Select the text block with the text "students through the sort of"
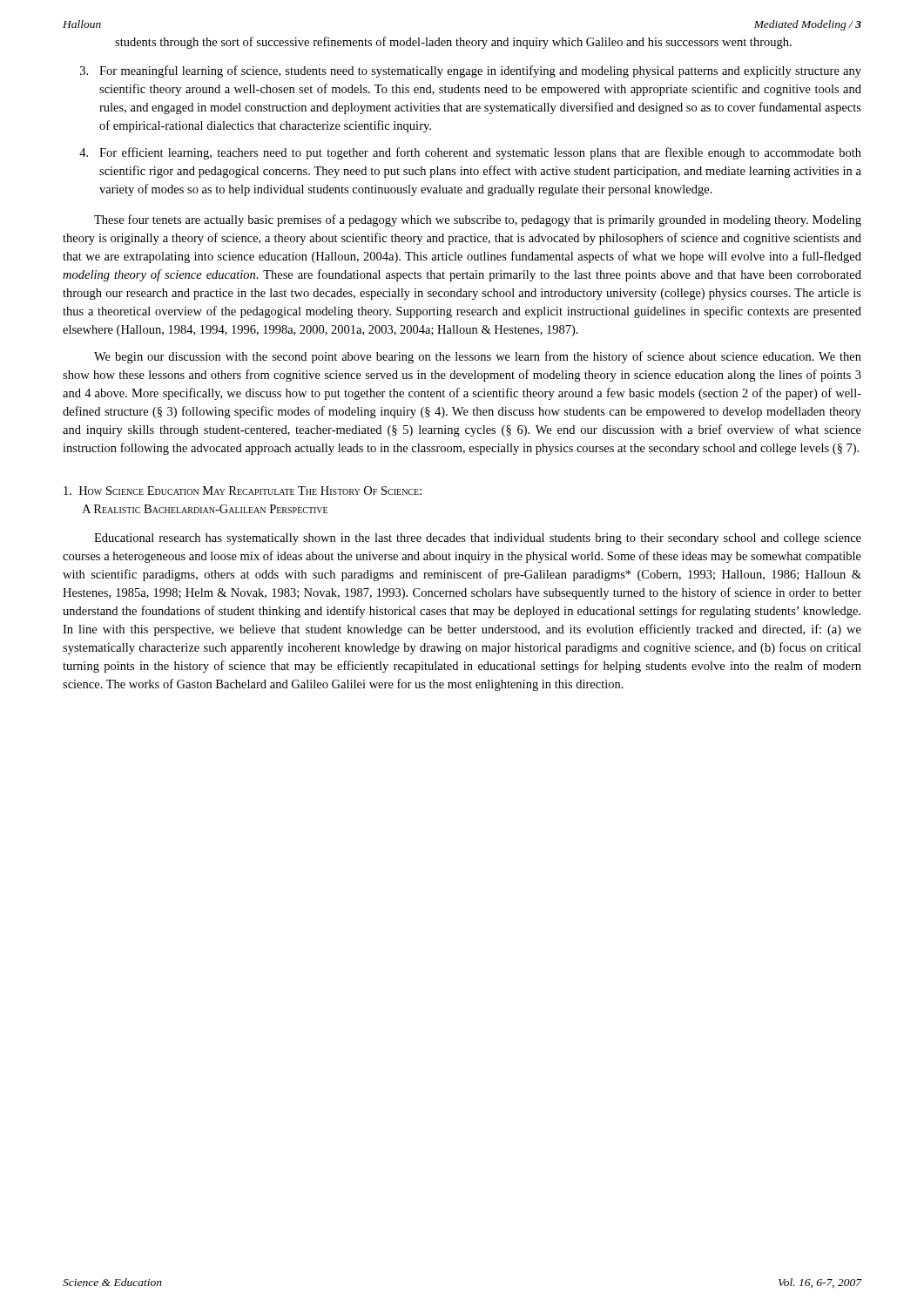The height and width of the screenshot is (1307, 924). pyautogui.click(x=454, y=42)
